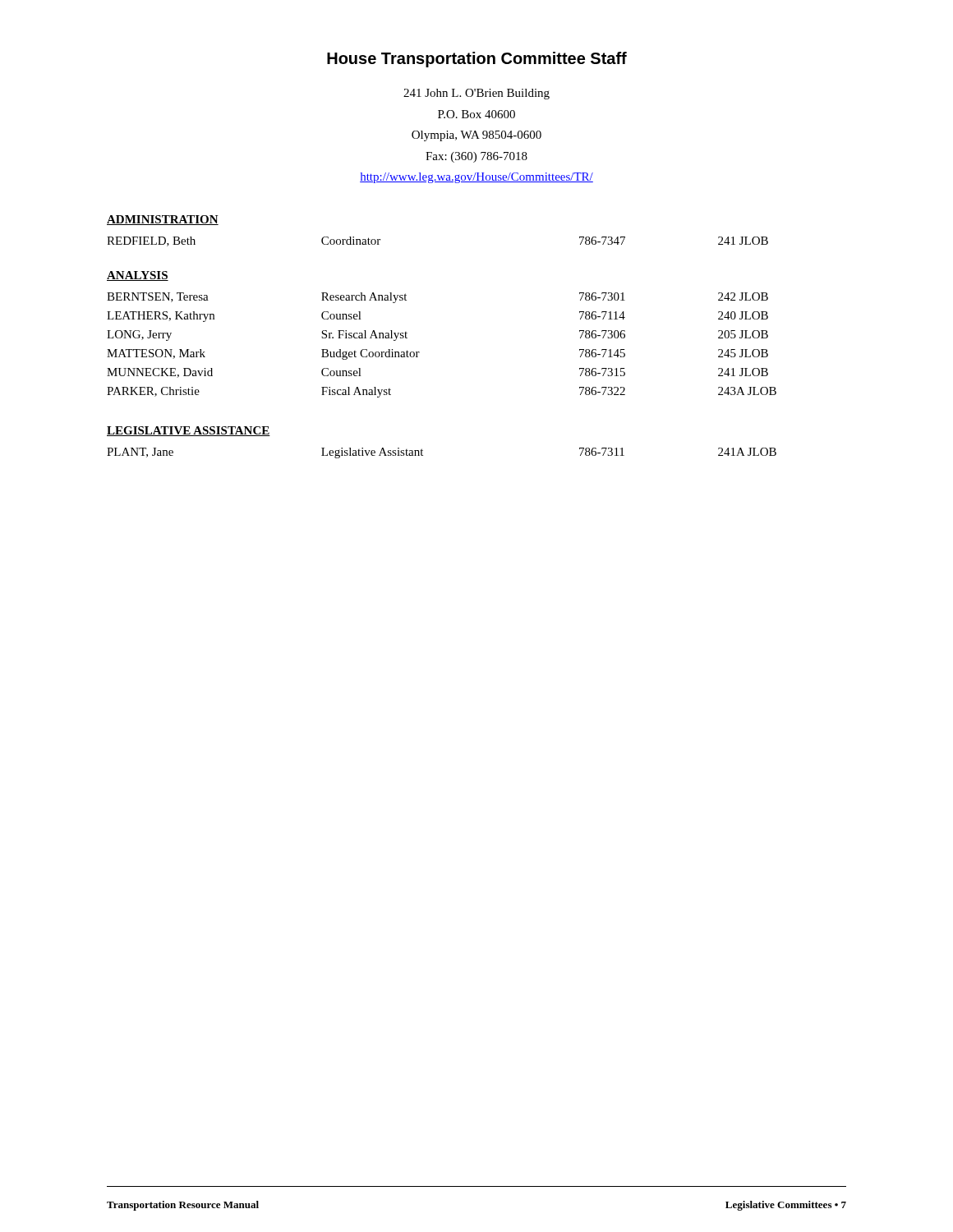953x1232 pixels.
Task: Locate the section header that says "LEGISLATIVE ASSISTANCE"
Action: (x=188, y=430)
